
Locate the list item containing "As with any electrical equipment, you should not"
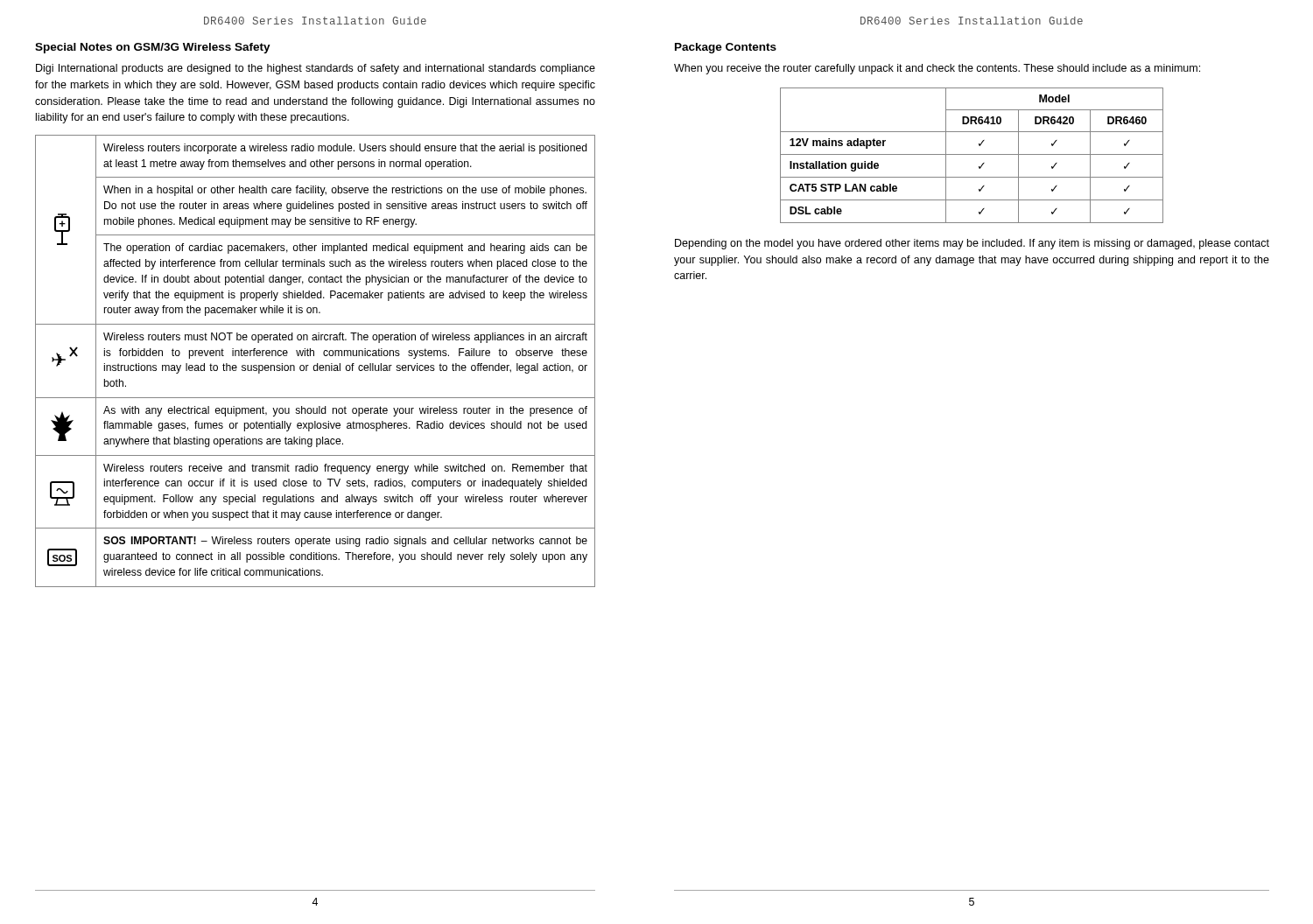click(x=315, y=426)
